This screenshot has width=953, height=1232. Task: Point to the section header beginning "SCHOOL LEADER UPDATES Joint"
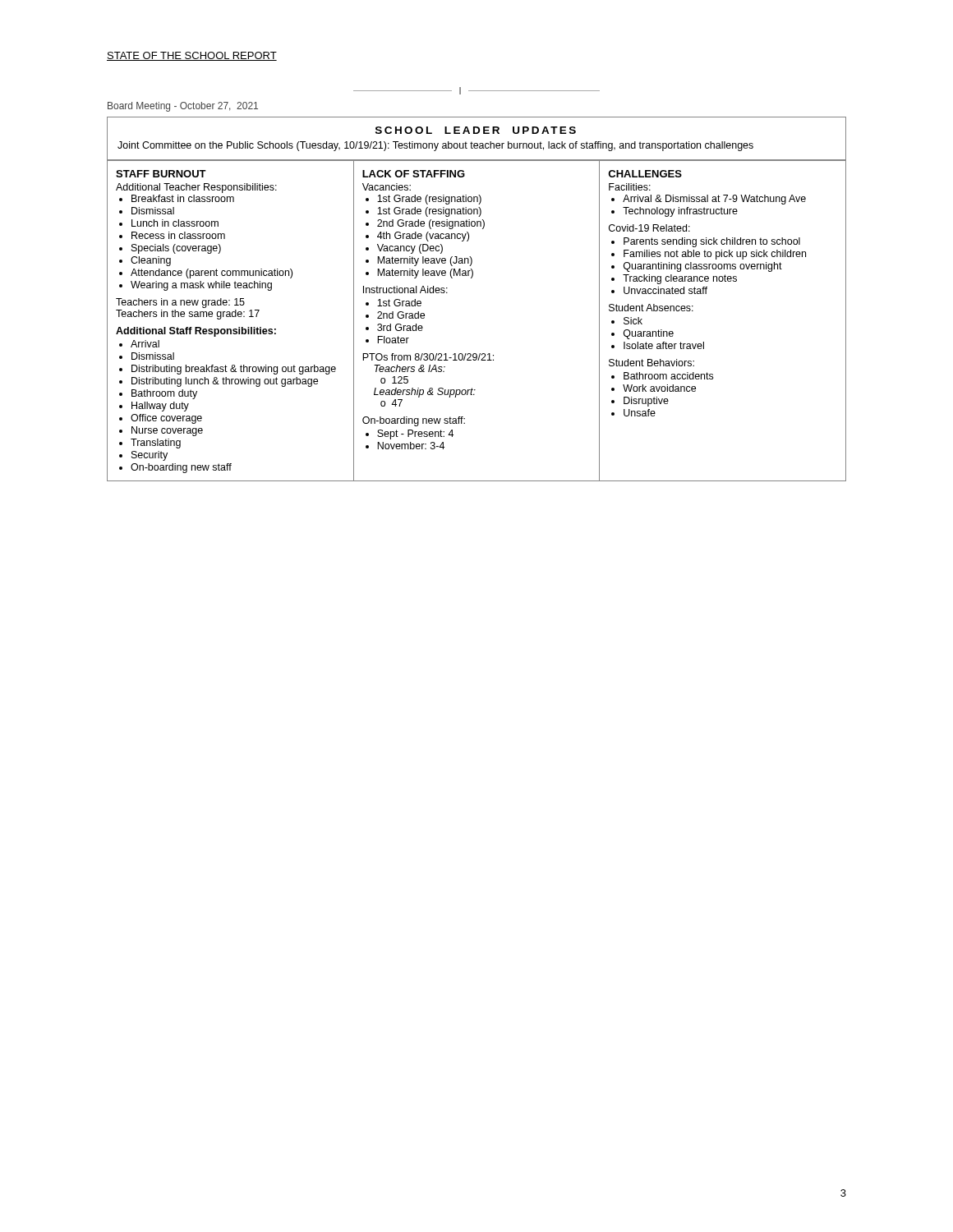tap(476, 138)
